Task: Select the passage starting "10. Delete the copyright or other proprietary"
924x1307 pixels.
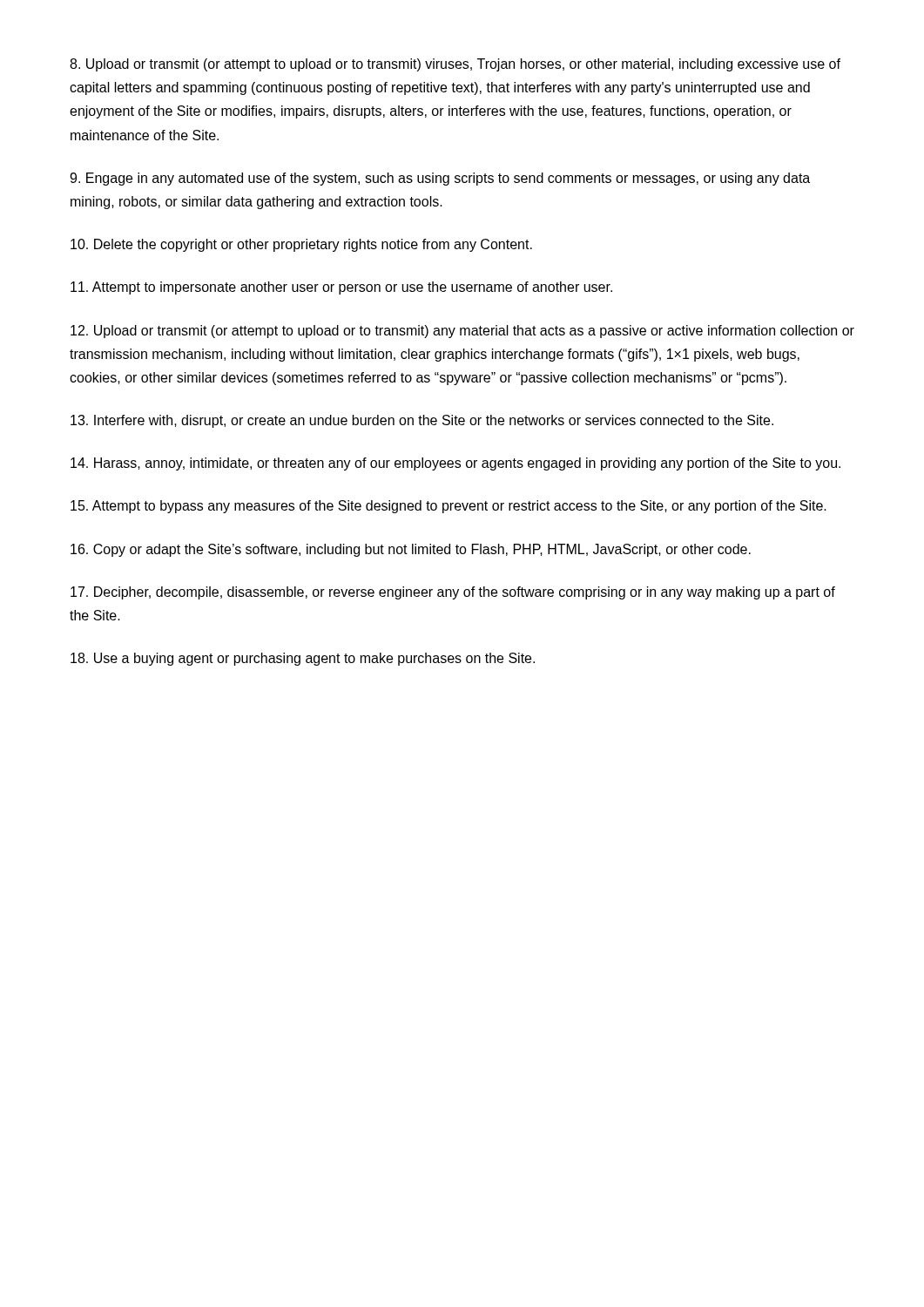Action: pos(301,245)
